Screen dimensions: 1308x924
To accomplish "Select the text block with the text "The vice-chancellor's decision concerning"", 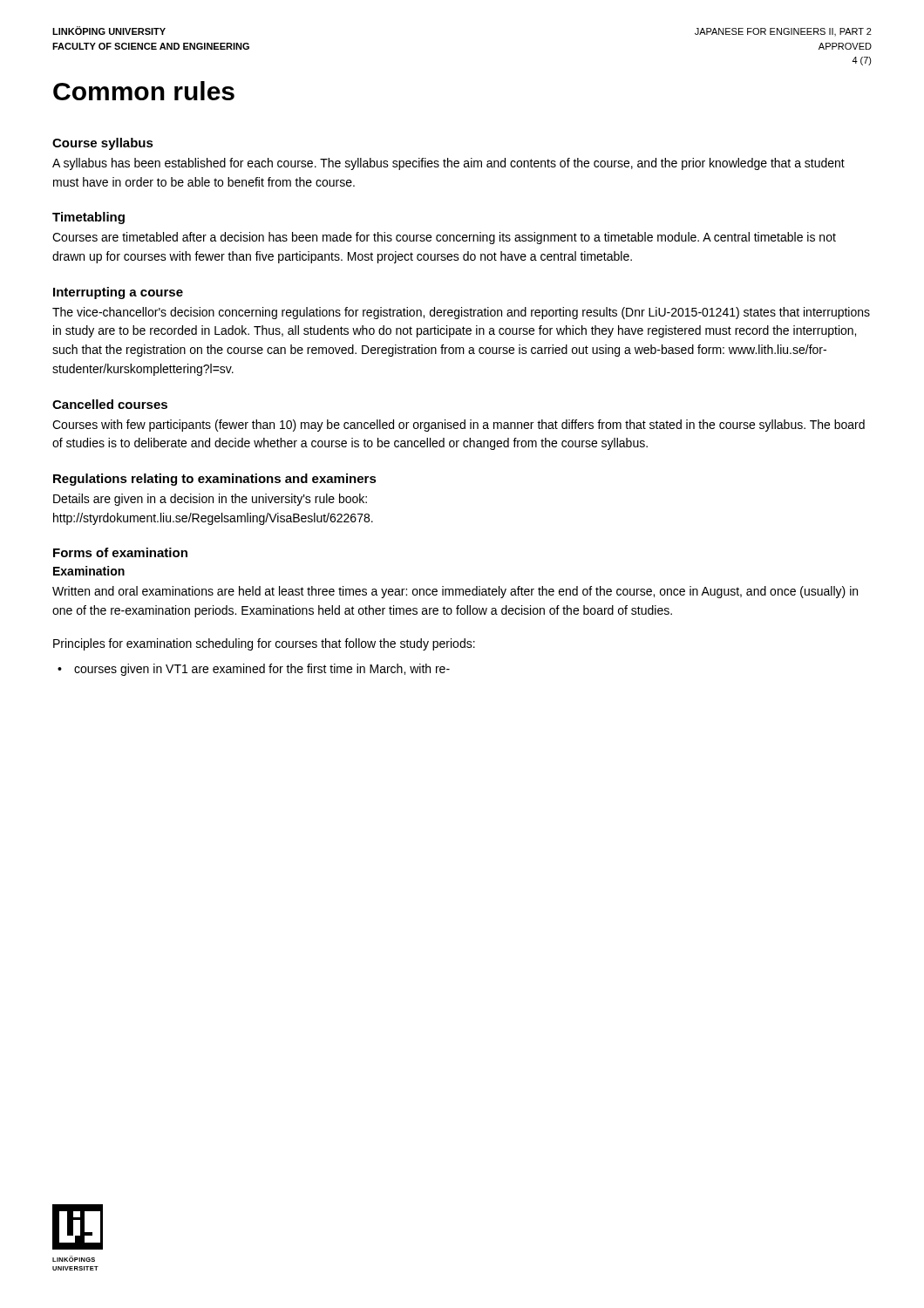I will tap(461, 340).
